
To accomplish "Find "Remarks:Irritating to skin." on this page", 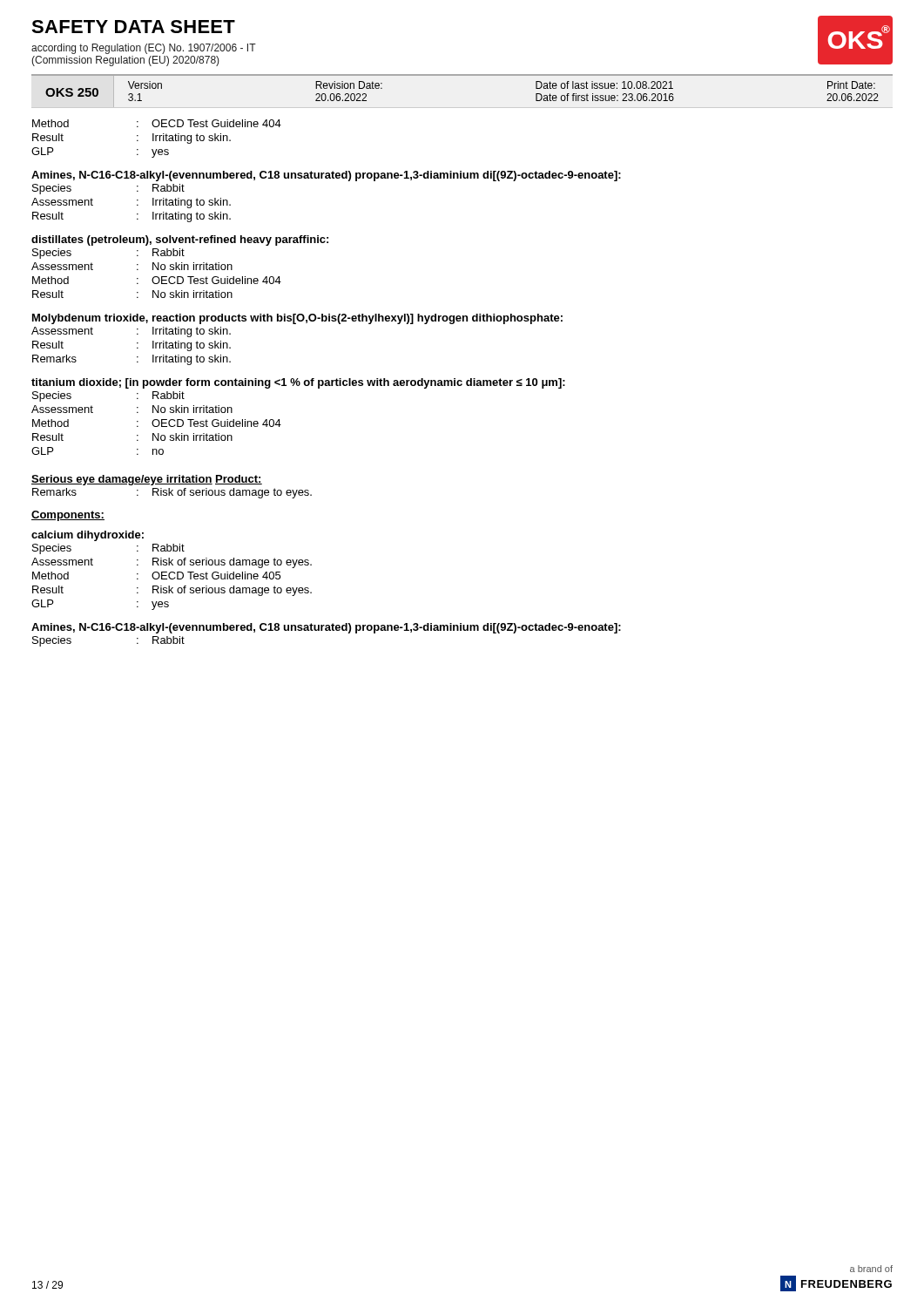I will (x=50, y=359).
